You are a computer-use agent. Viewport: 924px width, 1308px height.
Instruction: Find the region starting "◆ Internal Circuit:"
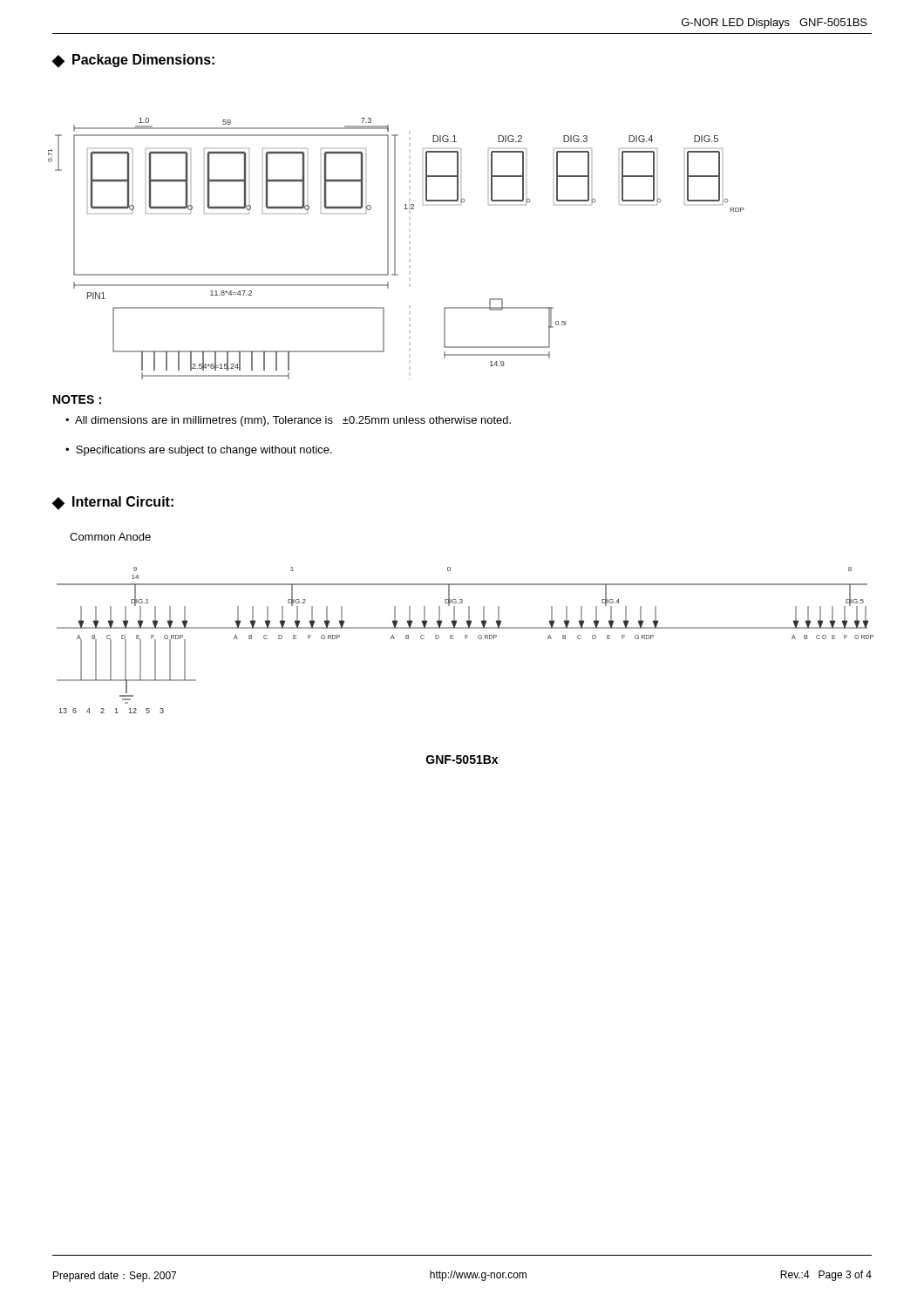tap(113, 502)
